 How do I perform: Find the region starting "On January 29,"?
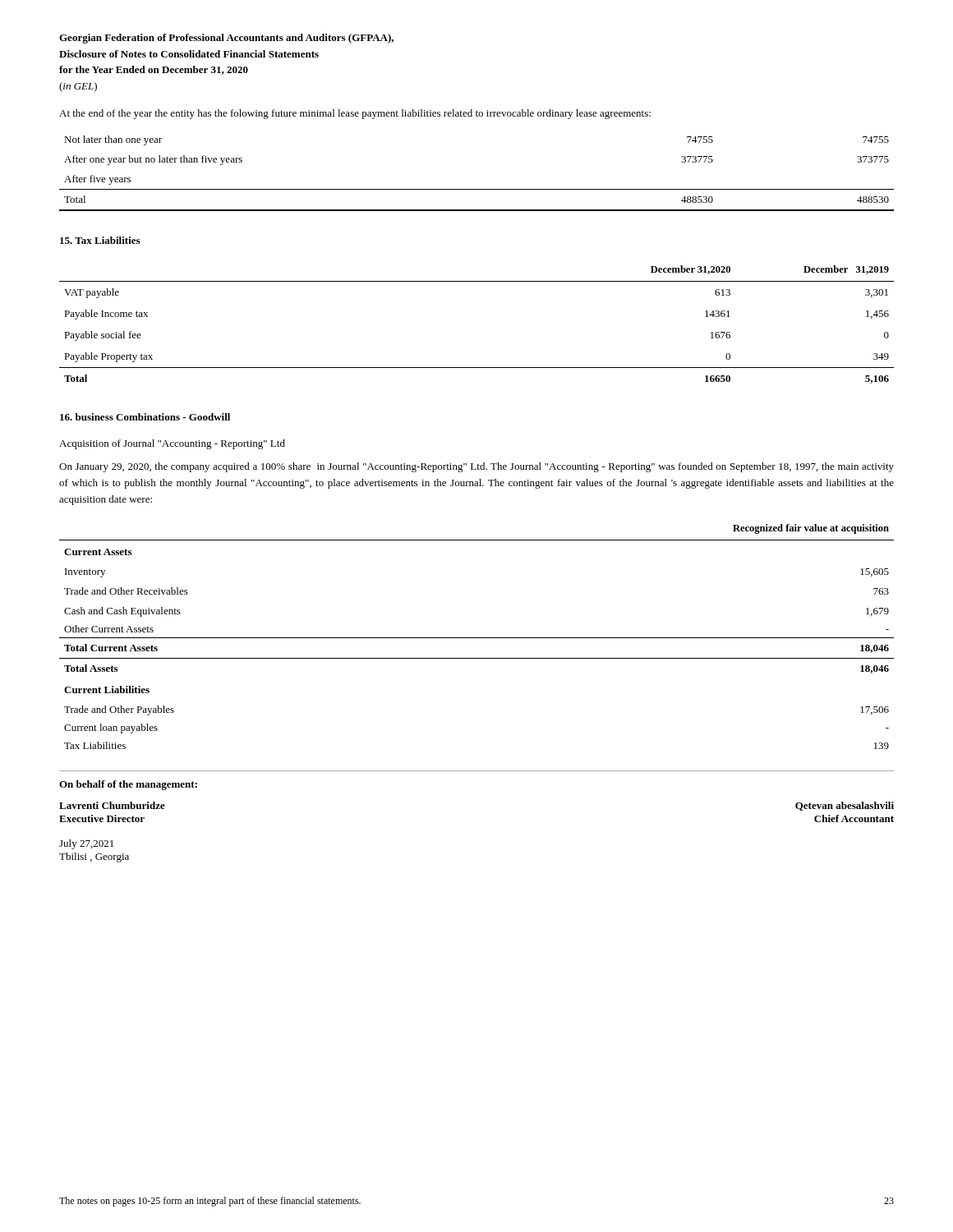(476, 482)
